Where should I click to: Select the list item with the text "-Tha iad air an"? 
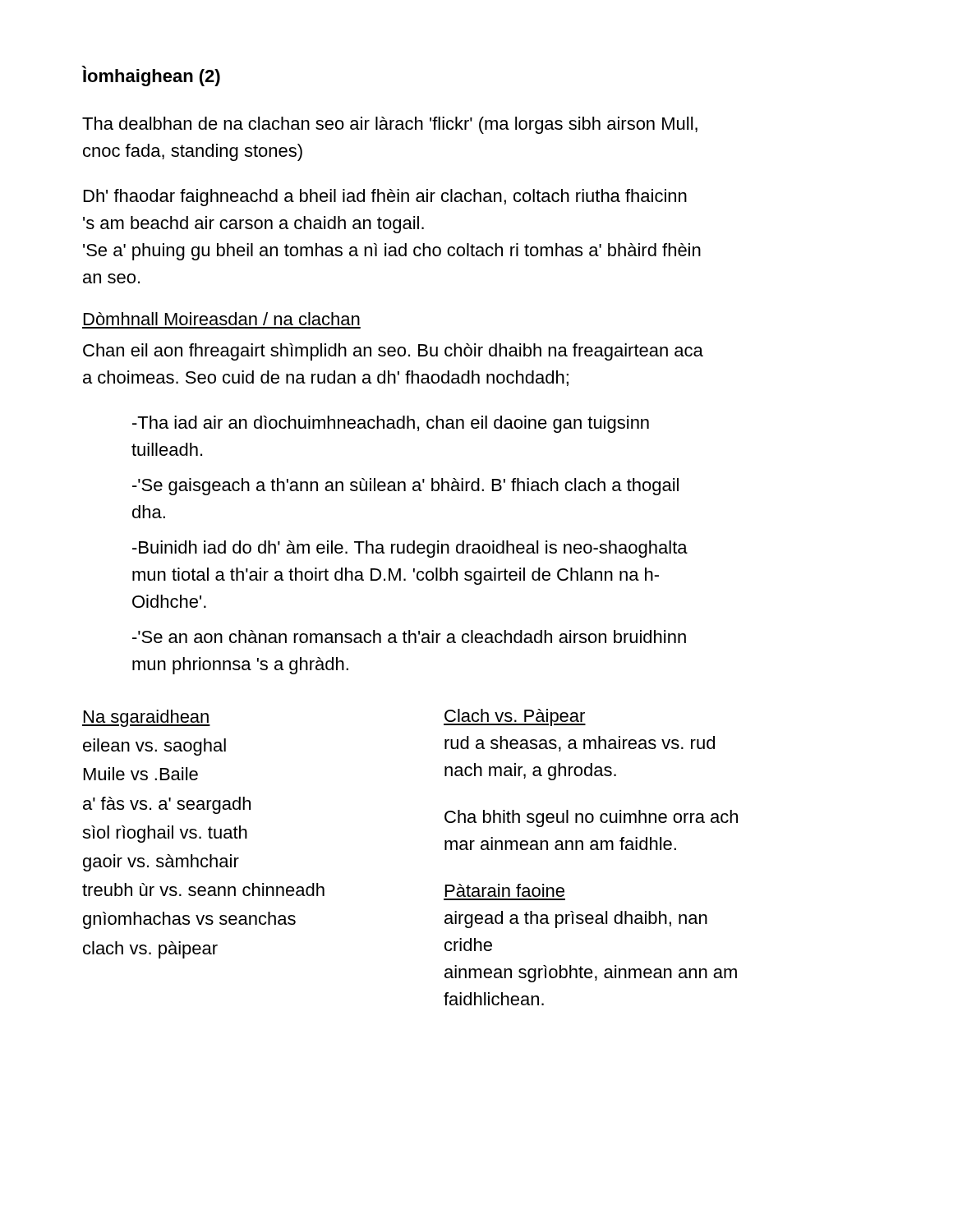[x=391, y=436]
